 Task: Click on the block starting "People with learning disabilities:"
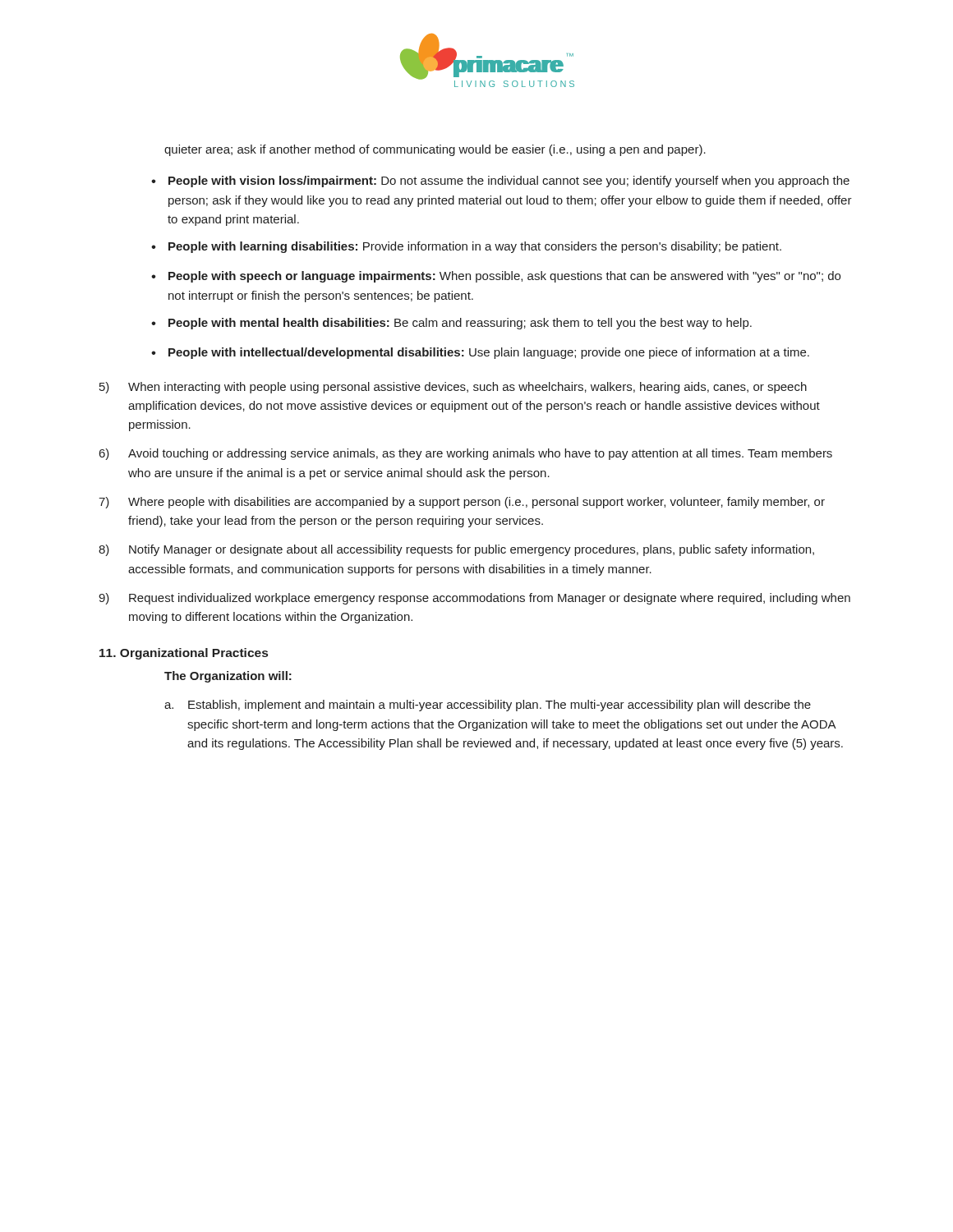click(475, 246)
